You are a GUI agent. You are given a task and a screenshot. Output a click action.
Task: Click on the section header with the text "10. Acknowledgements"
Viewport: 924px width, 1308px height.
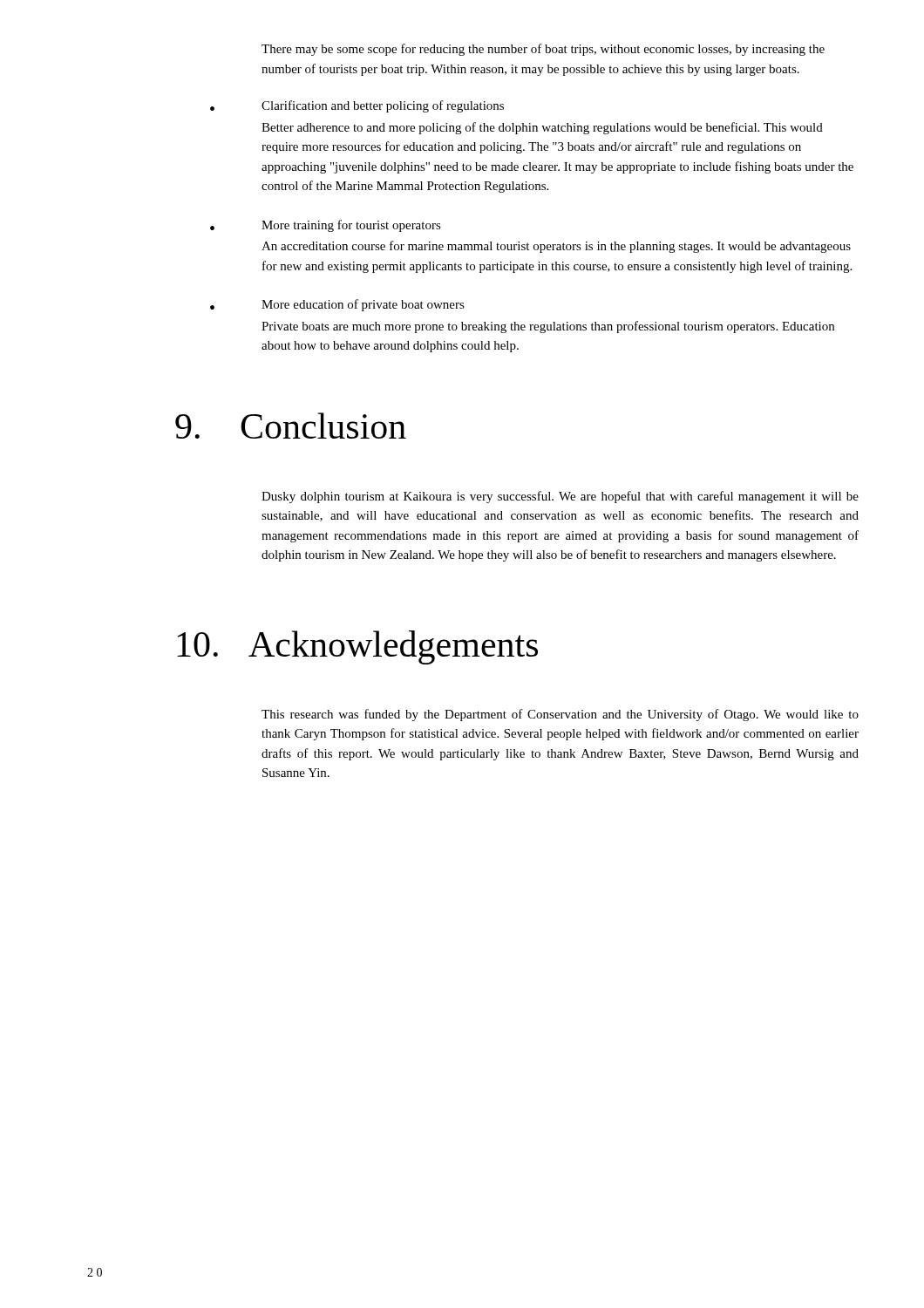coord(357,643)
